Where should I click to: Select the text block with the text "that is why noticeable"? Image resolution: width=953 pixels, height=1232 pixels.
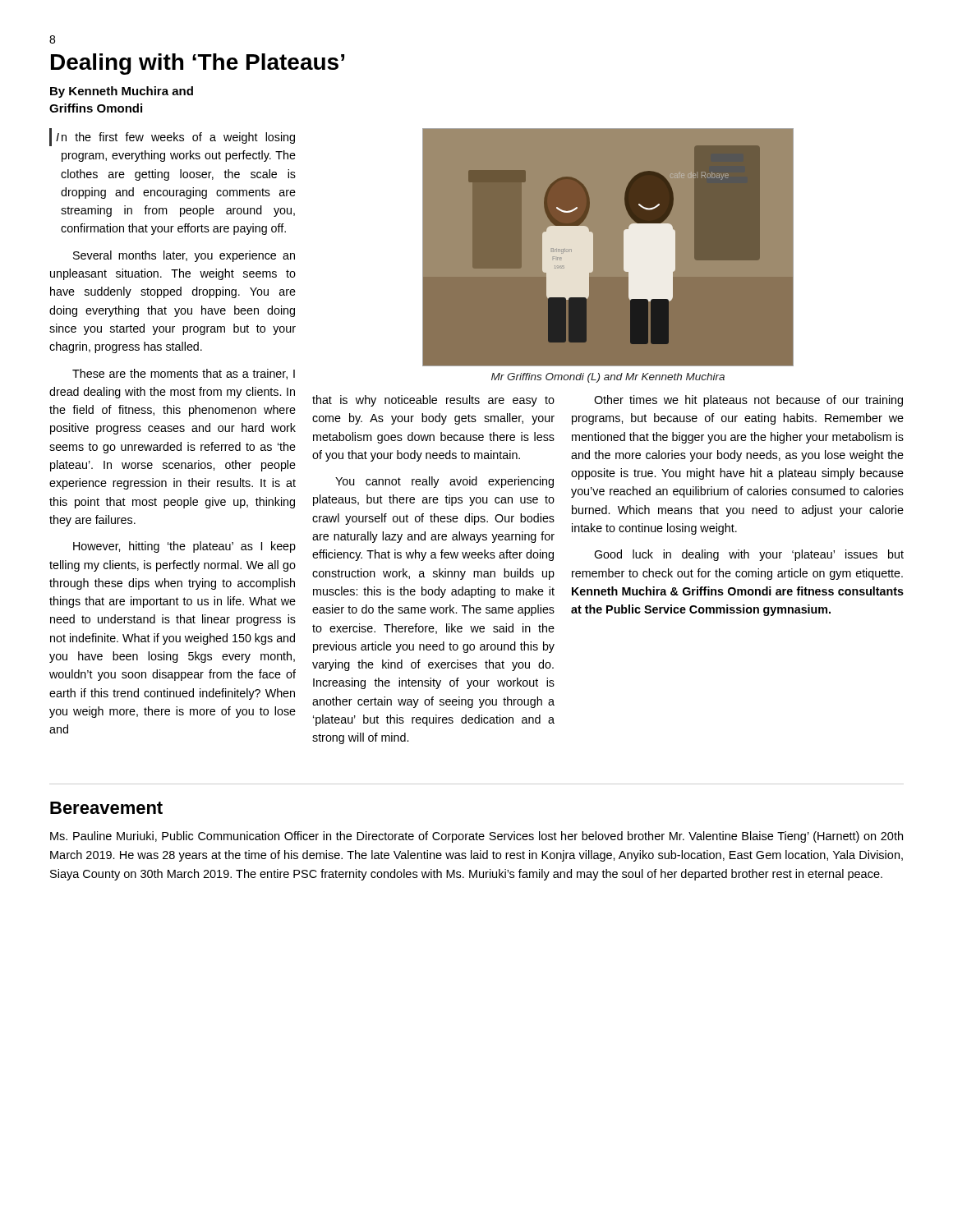point(433,569)
